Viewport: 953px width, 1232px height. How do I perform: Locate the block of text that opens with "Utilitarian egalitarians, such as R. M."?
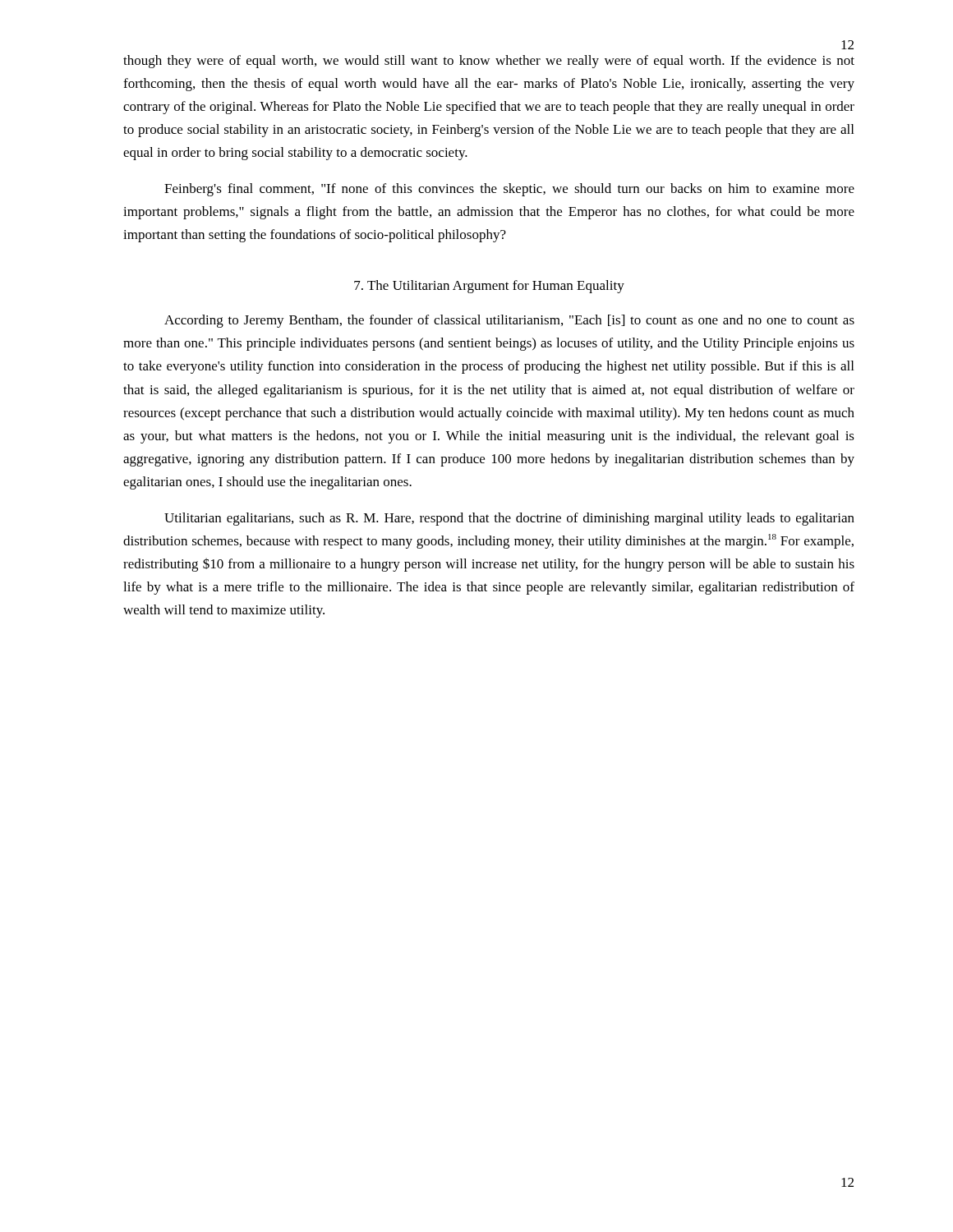pos(489,564)
